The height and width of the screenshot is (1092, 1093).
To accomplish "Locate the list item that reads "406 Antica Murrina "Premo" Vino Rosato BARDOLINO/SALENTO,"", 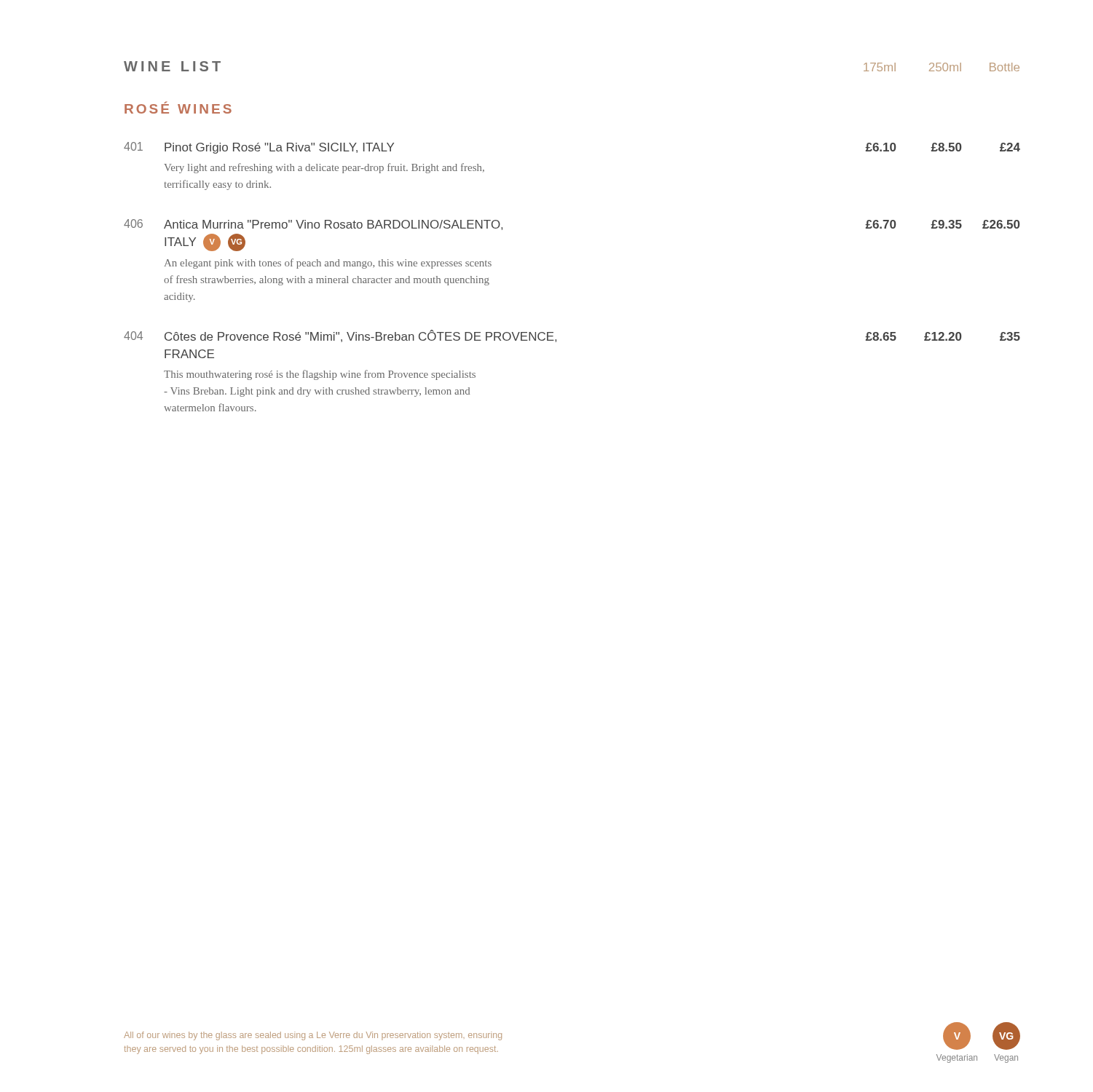I will 335,225.
